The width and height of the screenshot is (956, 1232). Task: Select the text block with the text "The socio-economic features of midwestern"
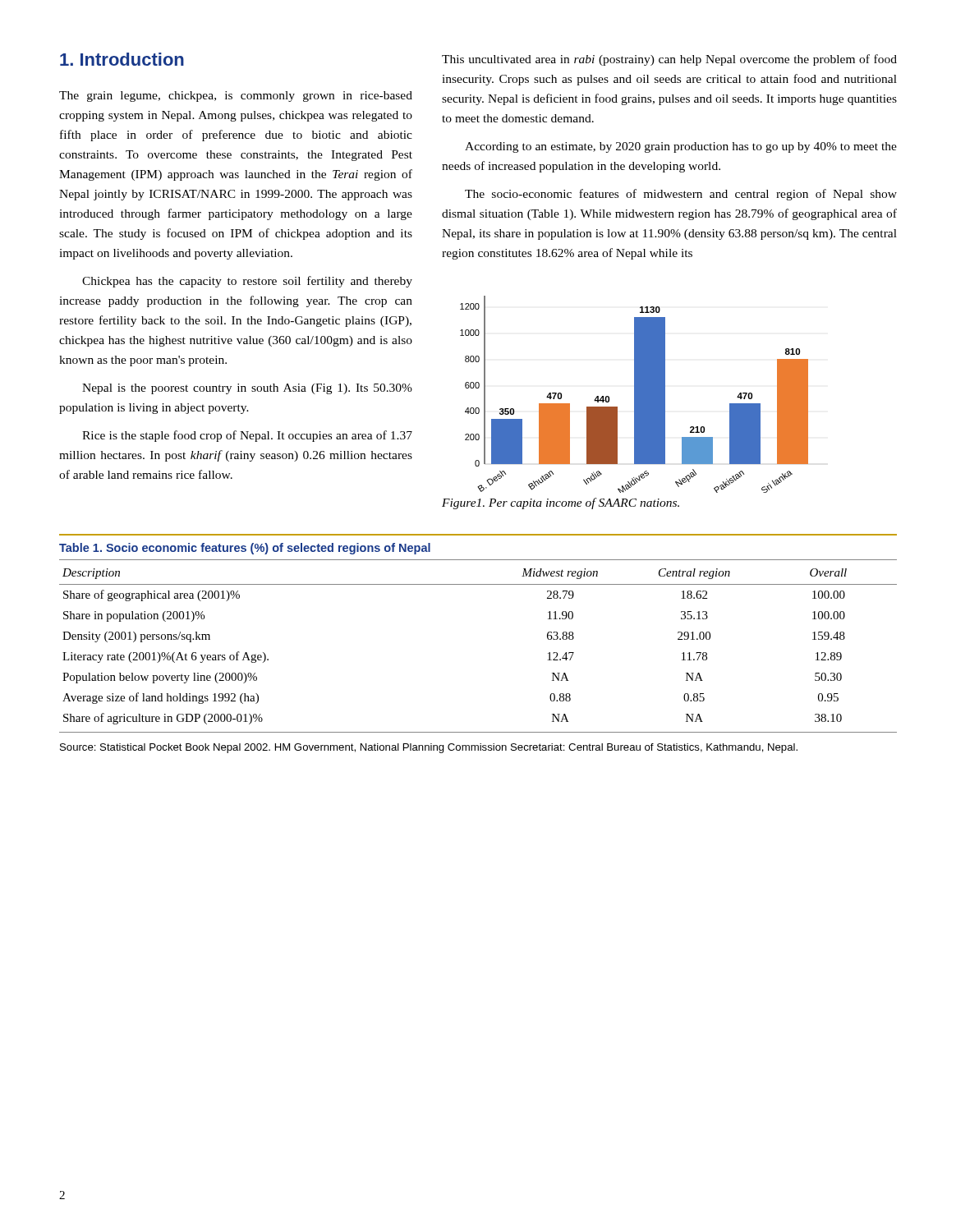click(x=669, y=223)
